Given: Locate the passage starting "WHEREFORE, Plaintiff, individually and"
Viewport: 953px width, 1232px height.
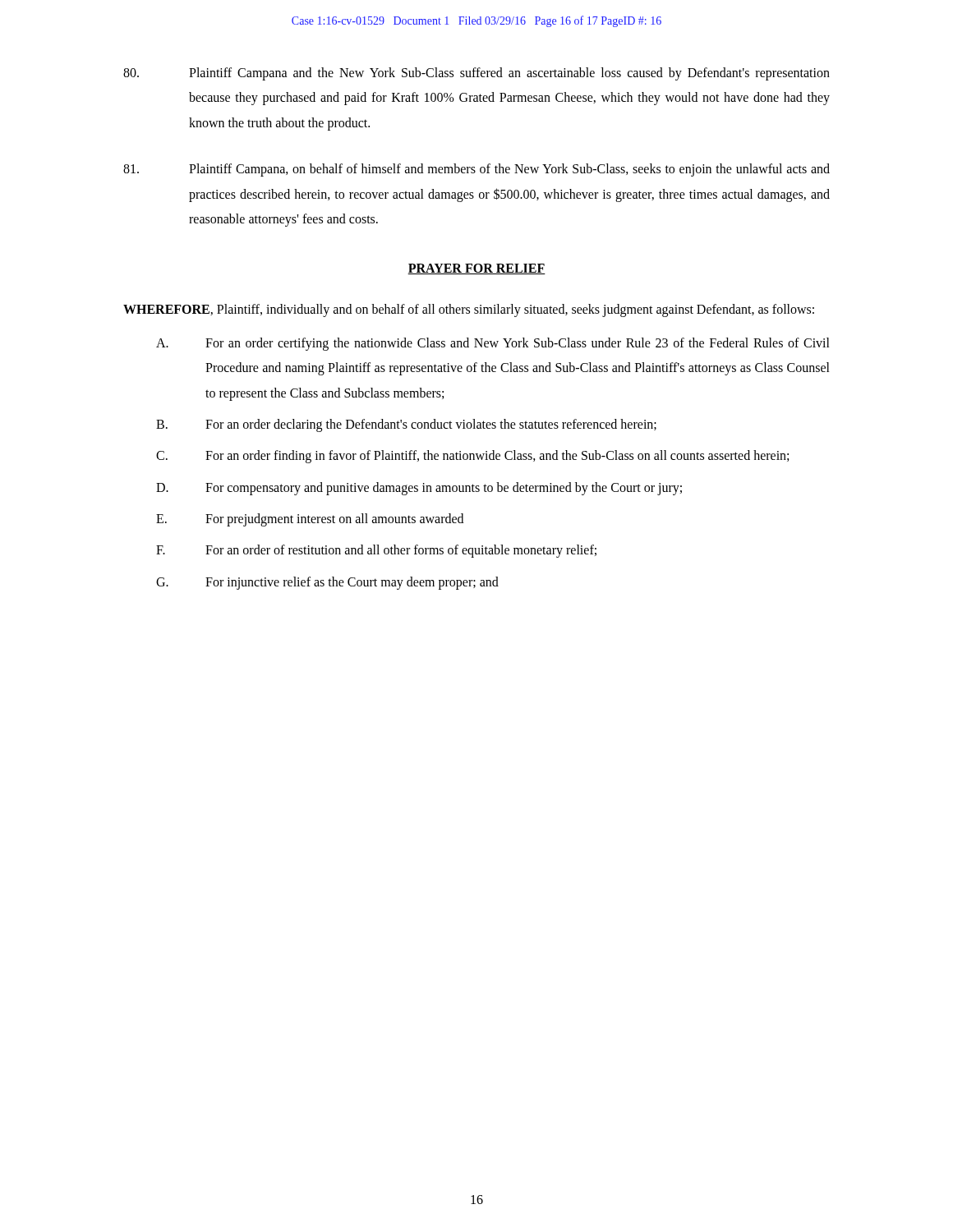Looking at the screenshot, I should click(x=469, y=310).
